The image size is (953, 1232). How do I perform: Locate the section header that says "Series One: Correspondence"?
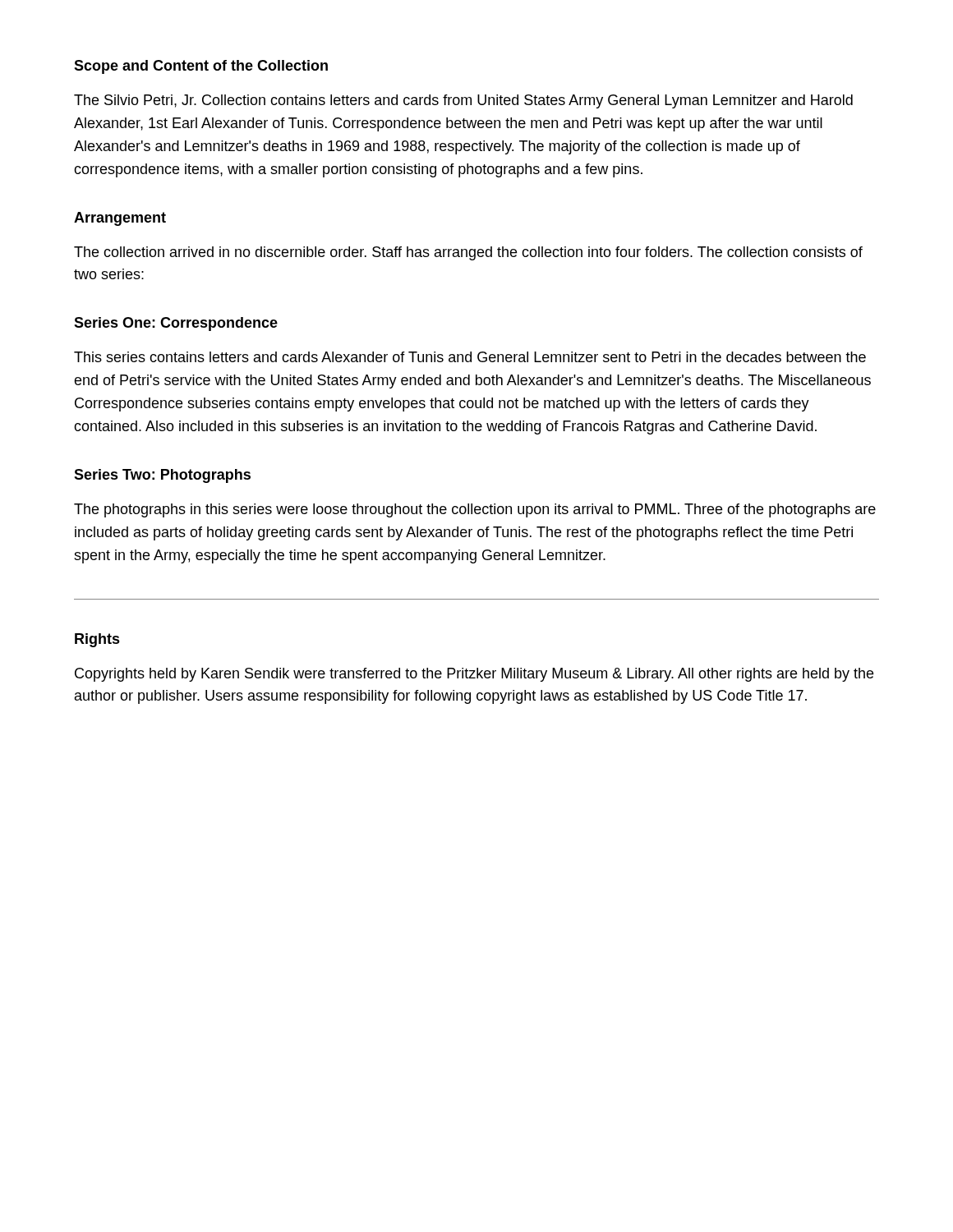tap(176, 323)
